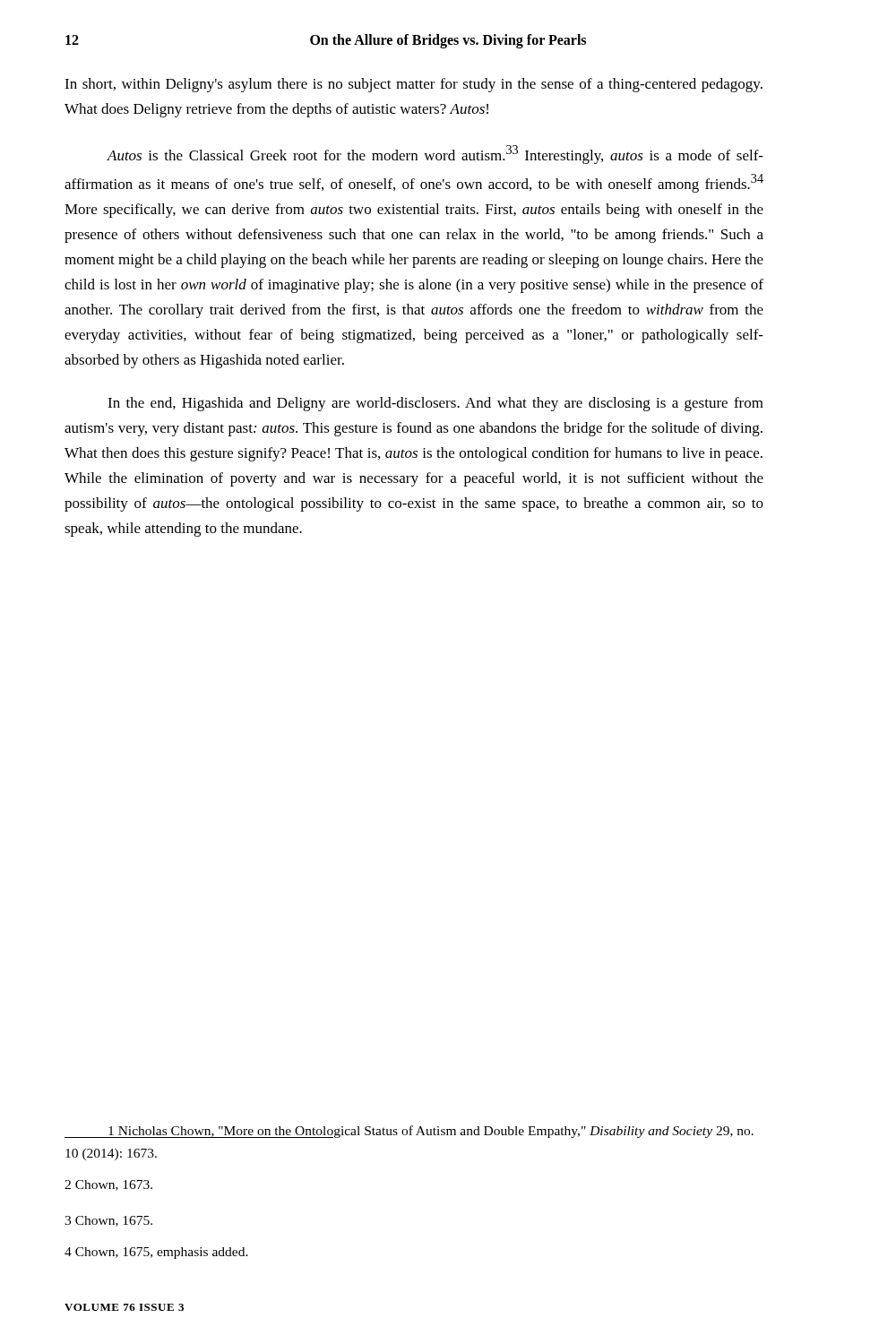896x1344 pixels.
Task: Click the passage that begins "In the end, Higashida and Deligny are world-disclosers."
Action: (414, 466)
